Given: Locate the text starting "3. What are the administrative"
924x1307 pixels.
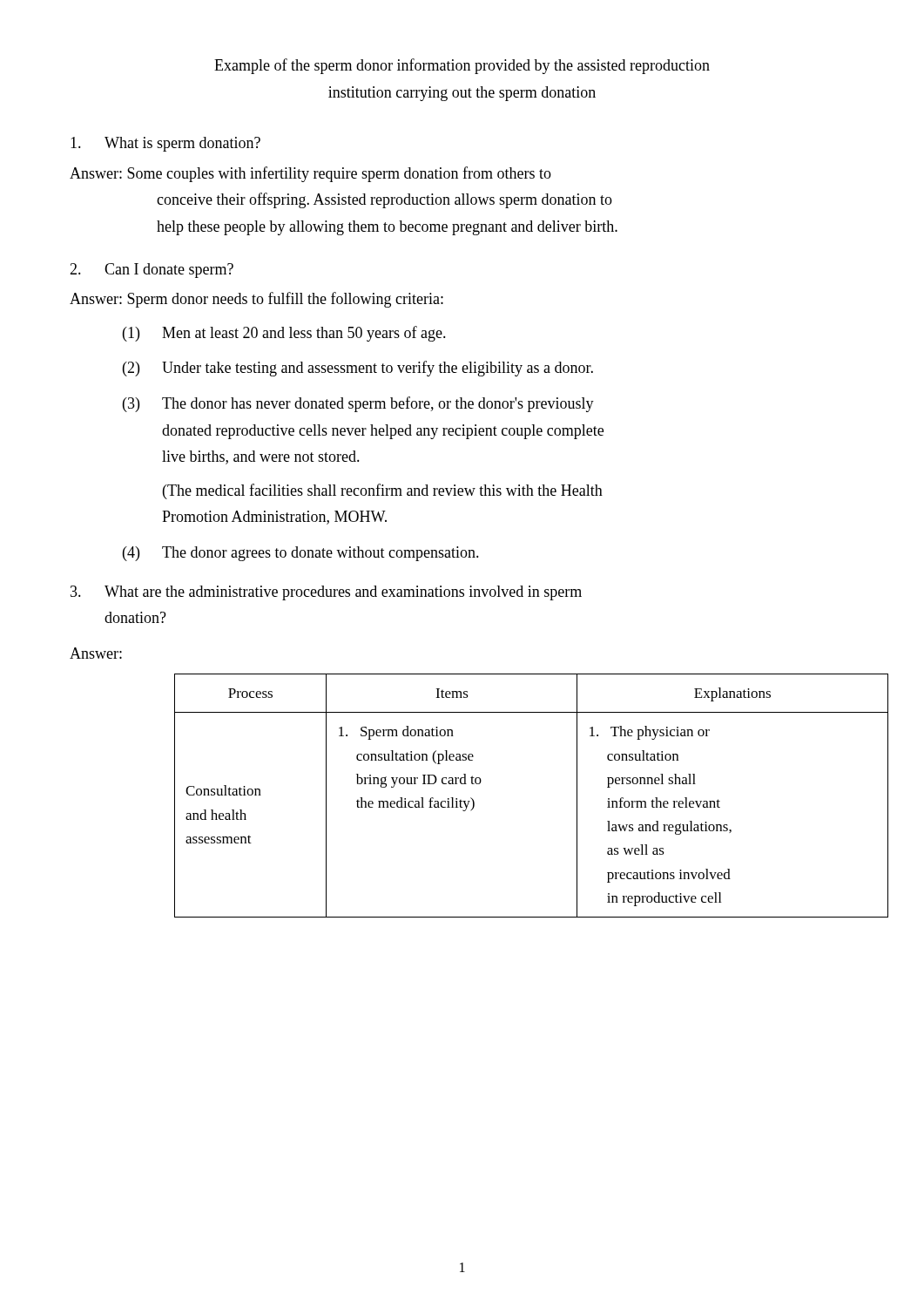Looking at the screenshot, I should pyautogui.click(x=326, y=605).
